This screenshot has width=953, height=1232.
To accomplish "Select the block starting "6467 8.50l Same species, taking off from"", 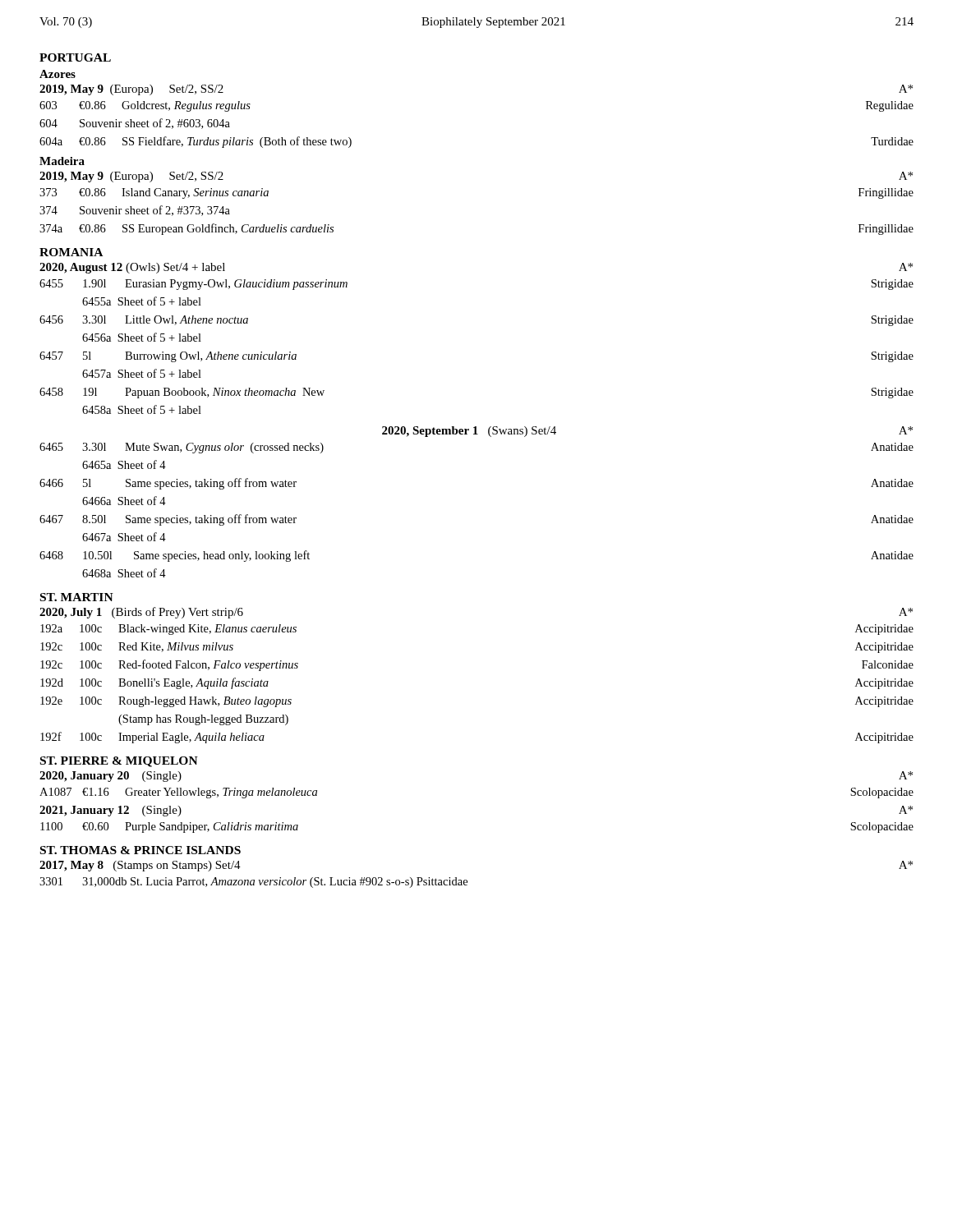I will click(x=52, y=519).
